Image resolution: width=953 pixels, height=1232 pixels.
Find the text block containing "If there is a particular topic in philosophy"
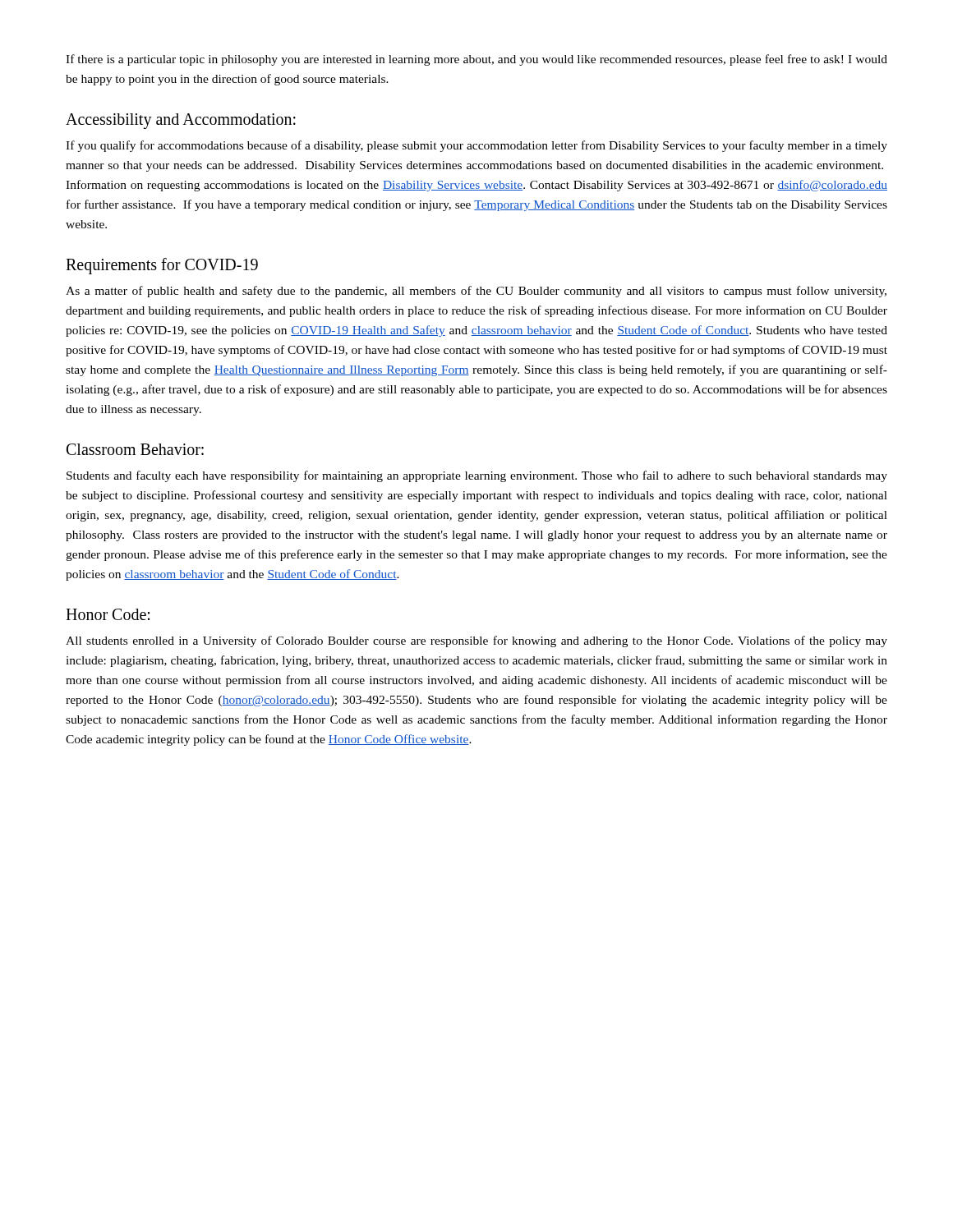[x=476, y=69]
